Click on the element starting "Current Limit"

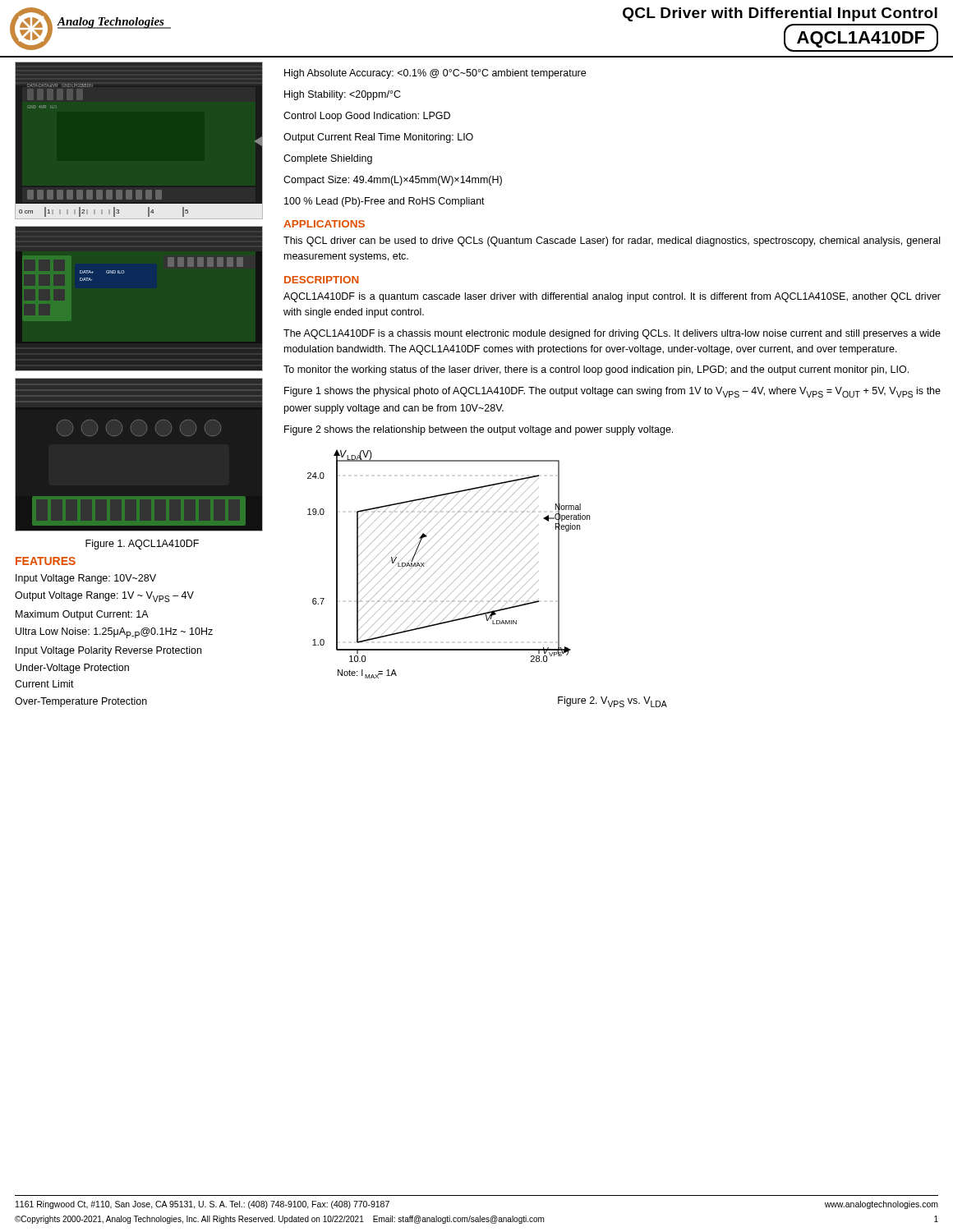(x=44, y=684)
